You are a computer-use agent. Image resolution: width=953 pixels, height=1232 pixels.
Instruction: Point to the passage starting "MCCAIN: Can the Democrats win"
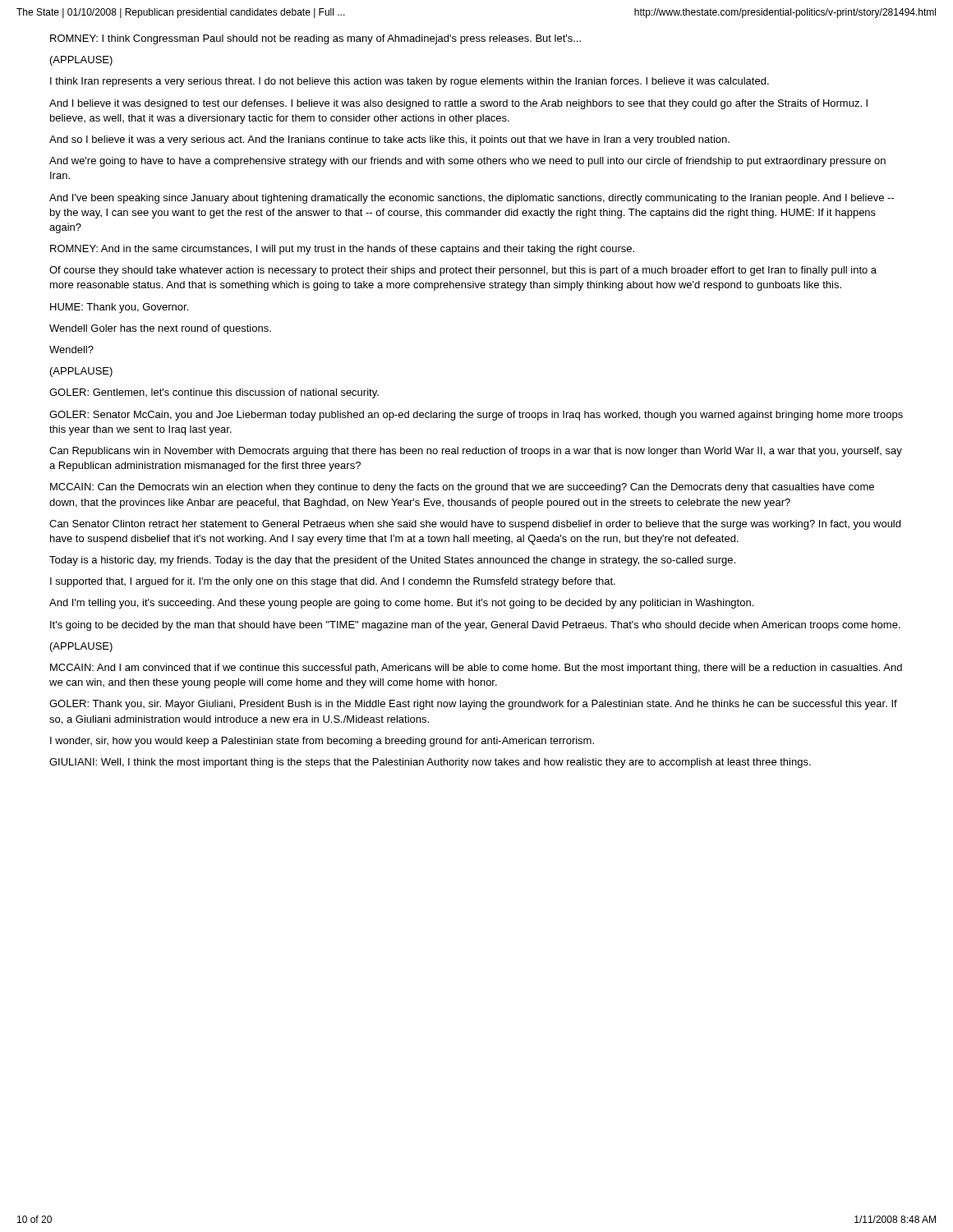[x=462, y=494]
